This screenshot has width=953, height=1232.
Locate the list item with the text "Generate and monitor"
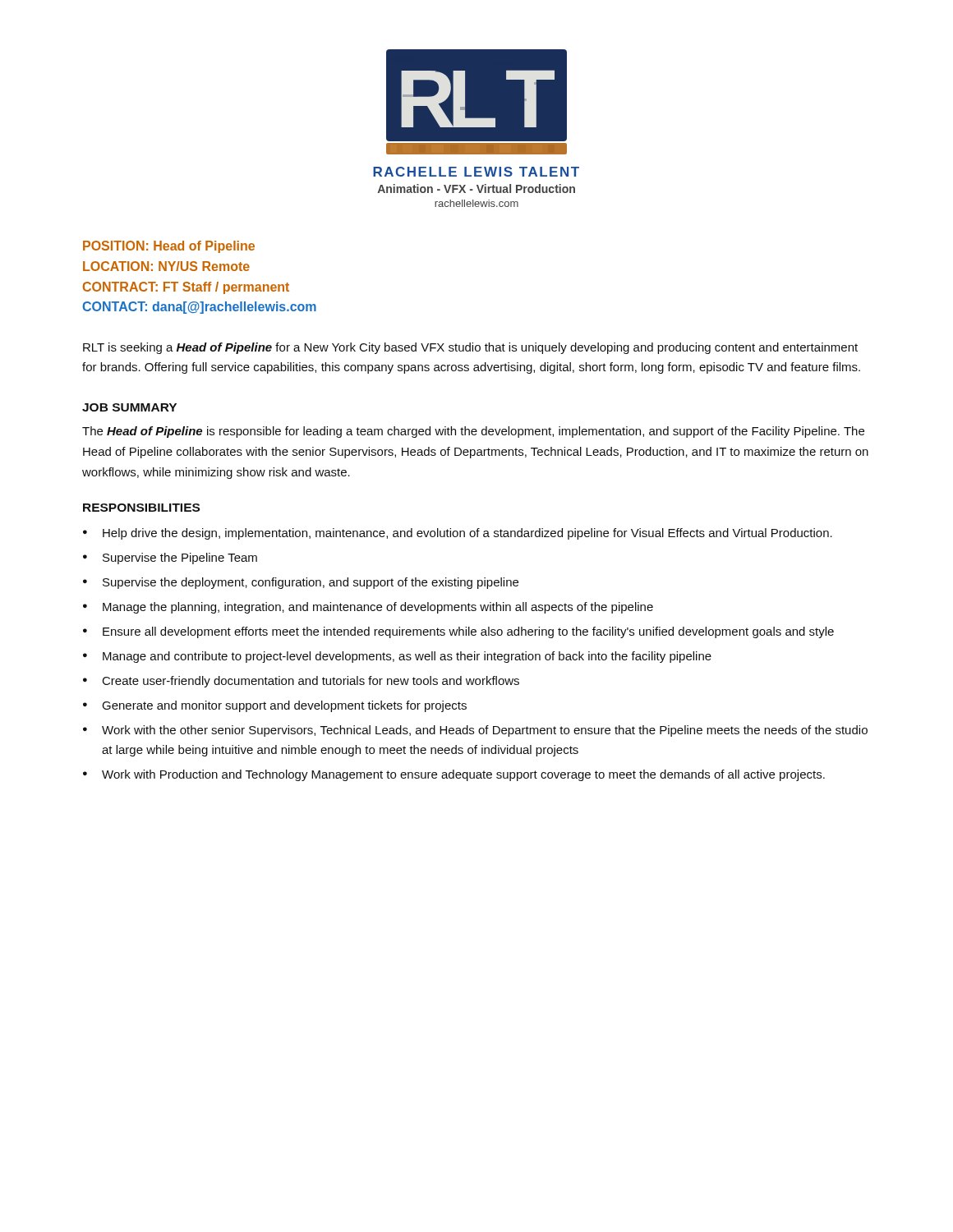tap(284, 706)
